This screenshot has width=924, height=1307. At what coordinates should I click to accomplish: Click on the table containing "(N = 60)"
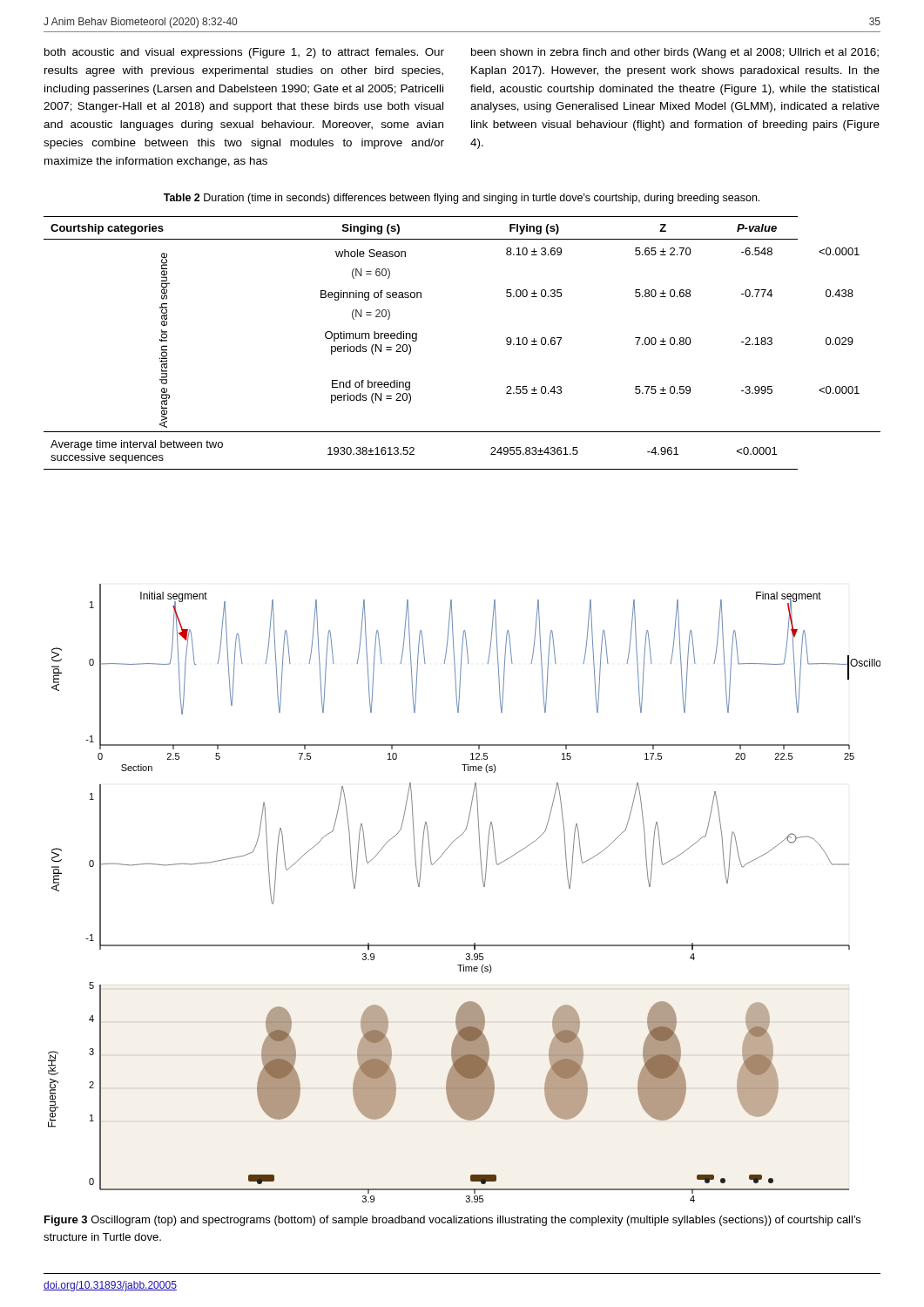(462, 343)
